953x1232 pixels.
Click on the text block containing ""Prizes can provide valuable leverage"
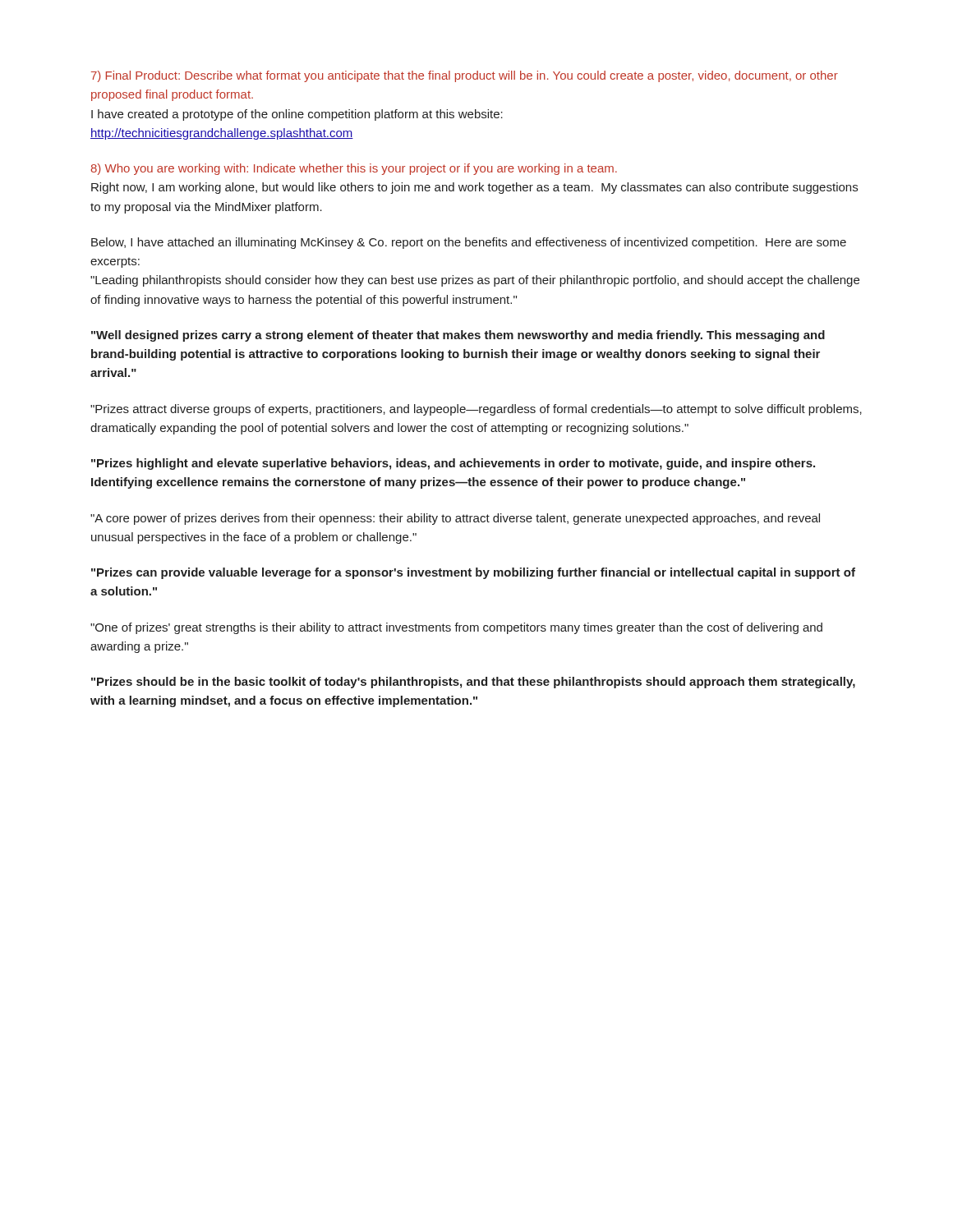tap(473, 582)
